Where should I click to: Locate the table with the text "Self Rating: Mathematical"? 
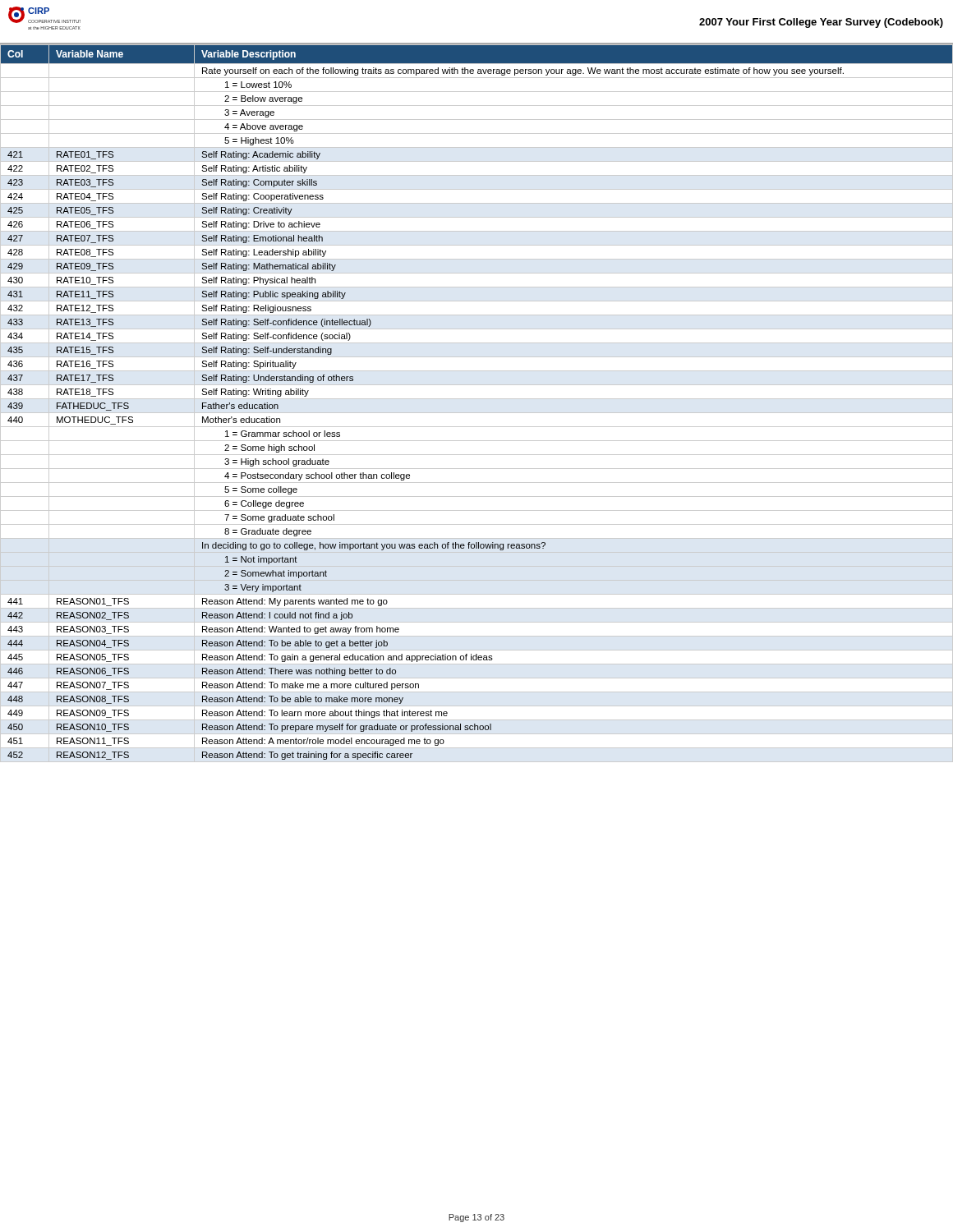coord(476,403)
